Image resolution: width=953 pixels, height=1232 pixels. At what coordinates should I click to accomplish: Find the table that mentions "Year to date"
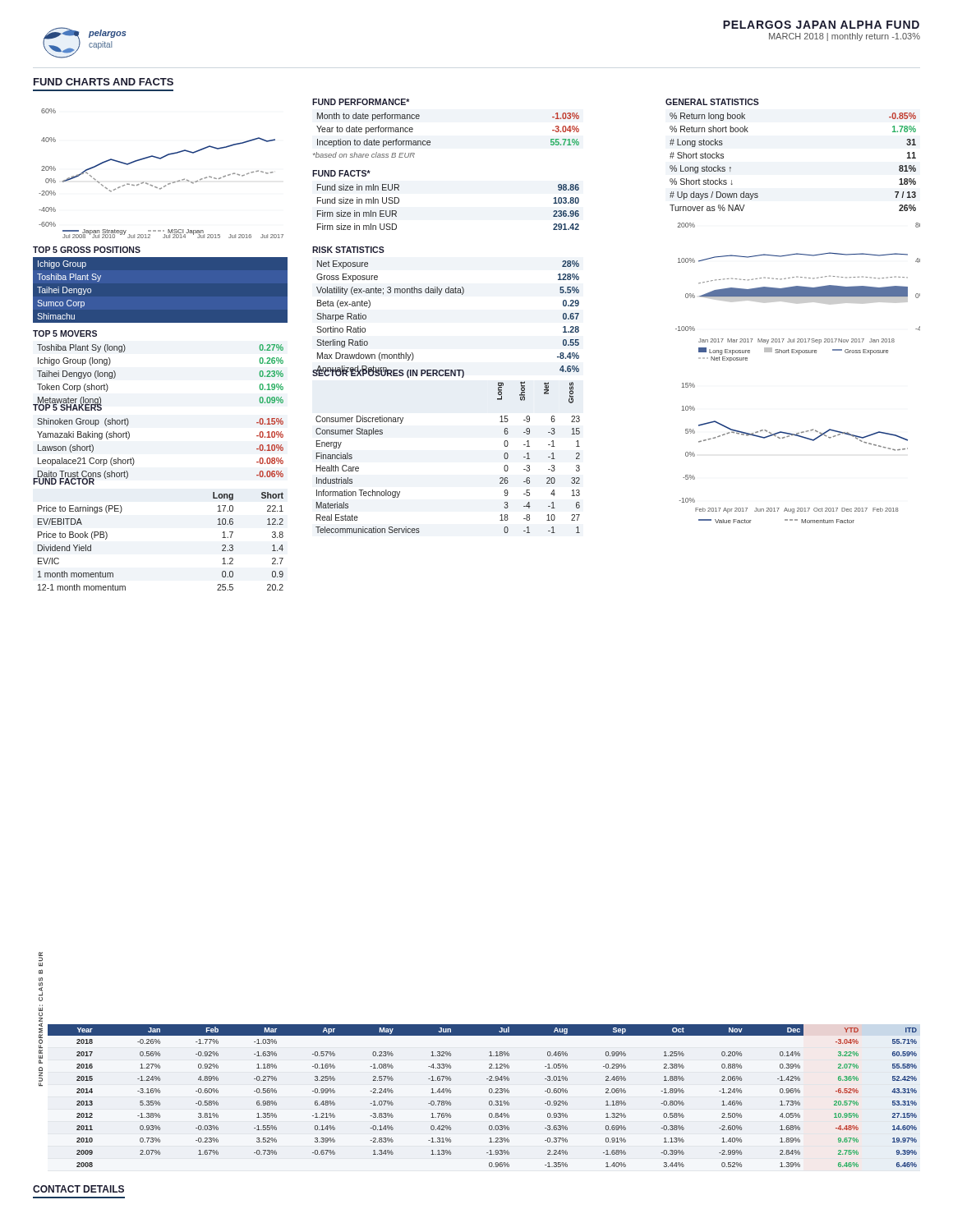(448, 129)
